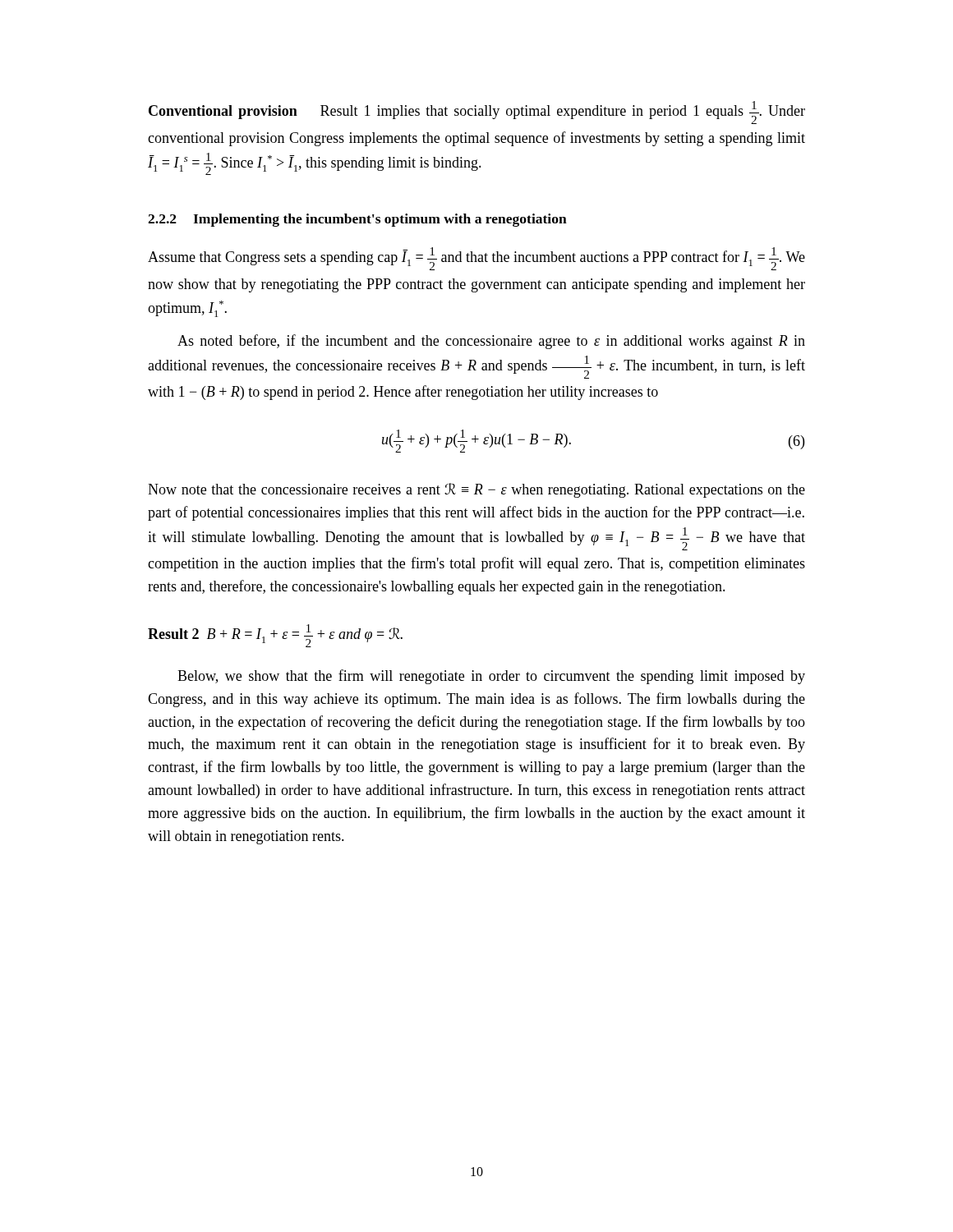
Task: Click on the text starting "Conventional provision Result 1"
Action: [476, 138]
